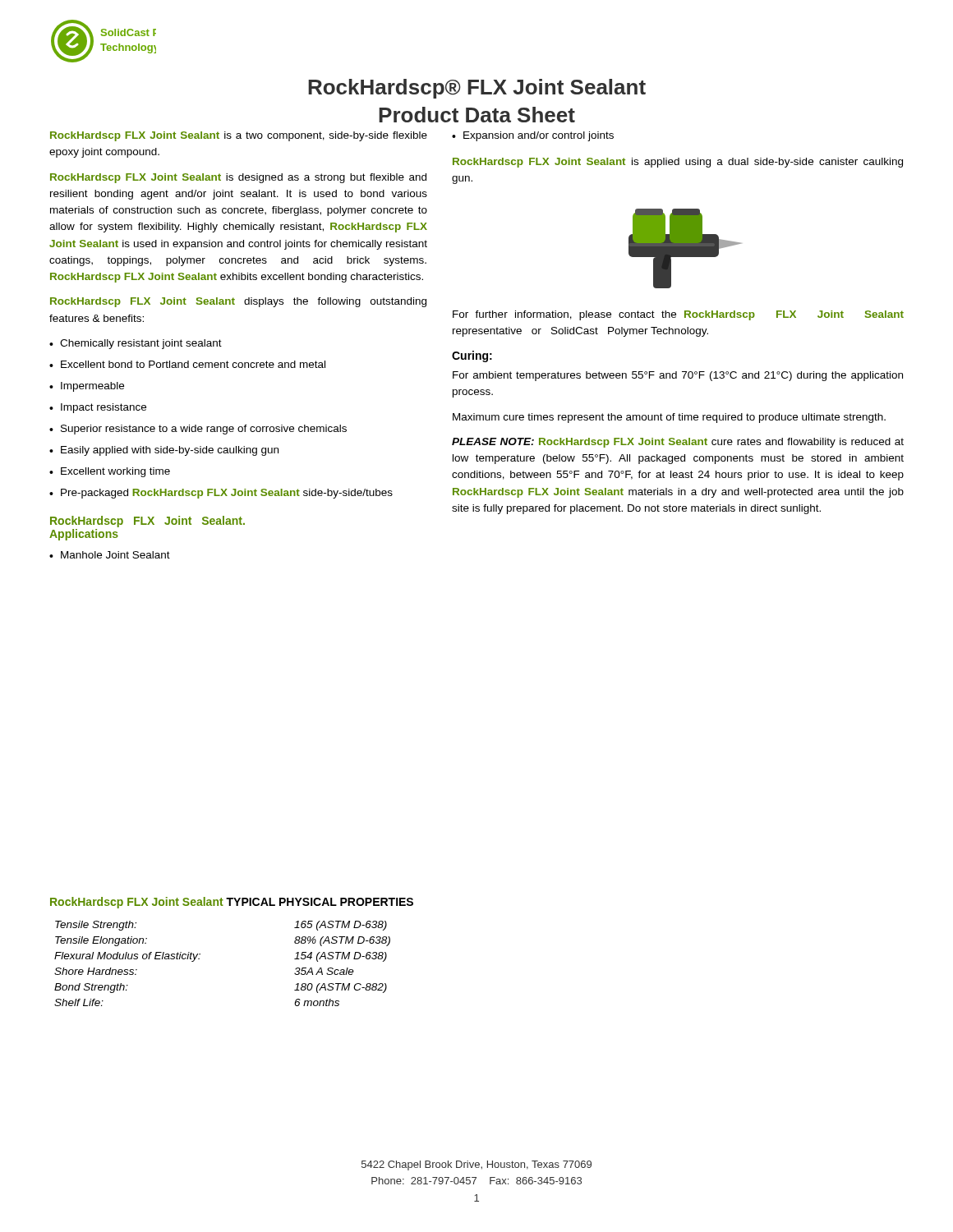Click on the text block starting "• Excellent working time"

click(x=110, y=472)
